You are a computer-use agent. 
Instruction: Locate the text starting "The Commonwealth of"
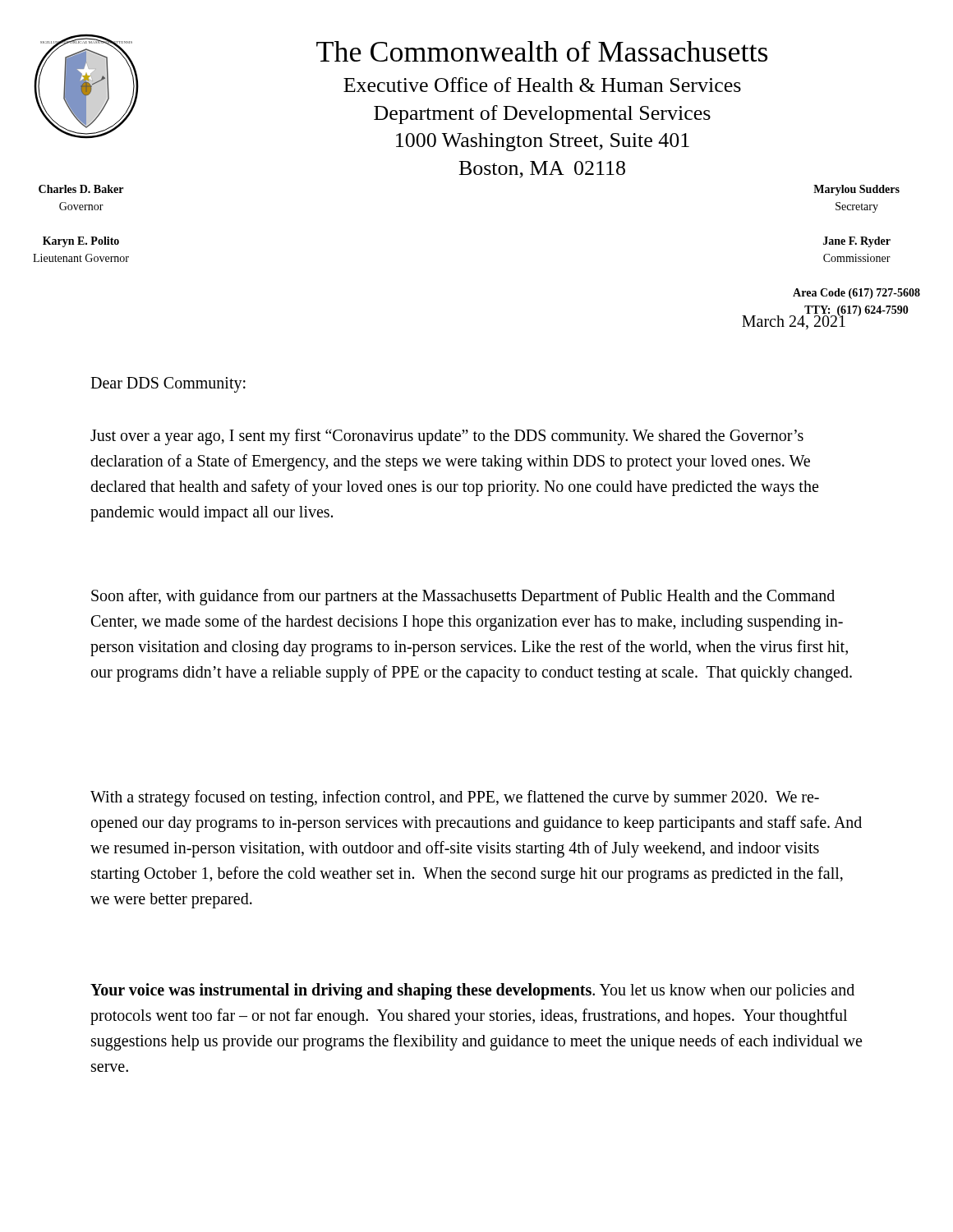click(x=542, y=109)
